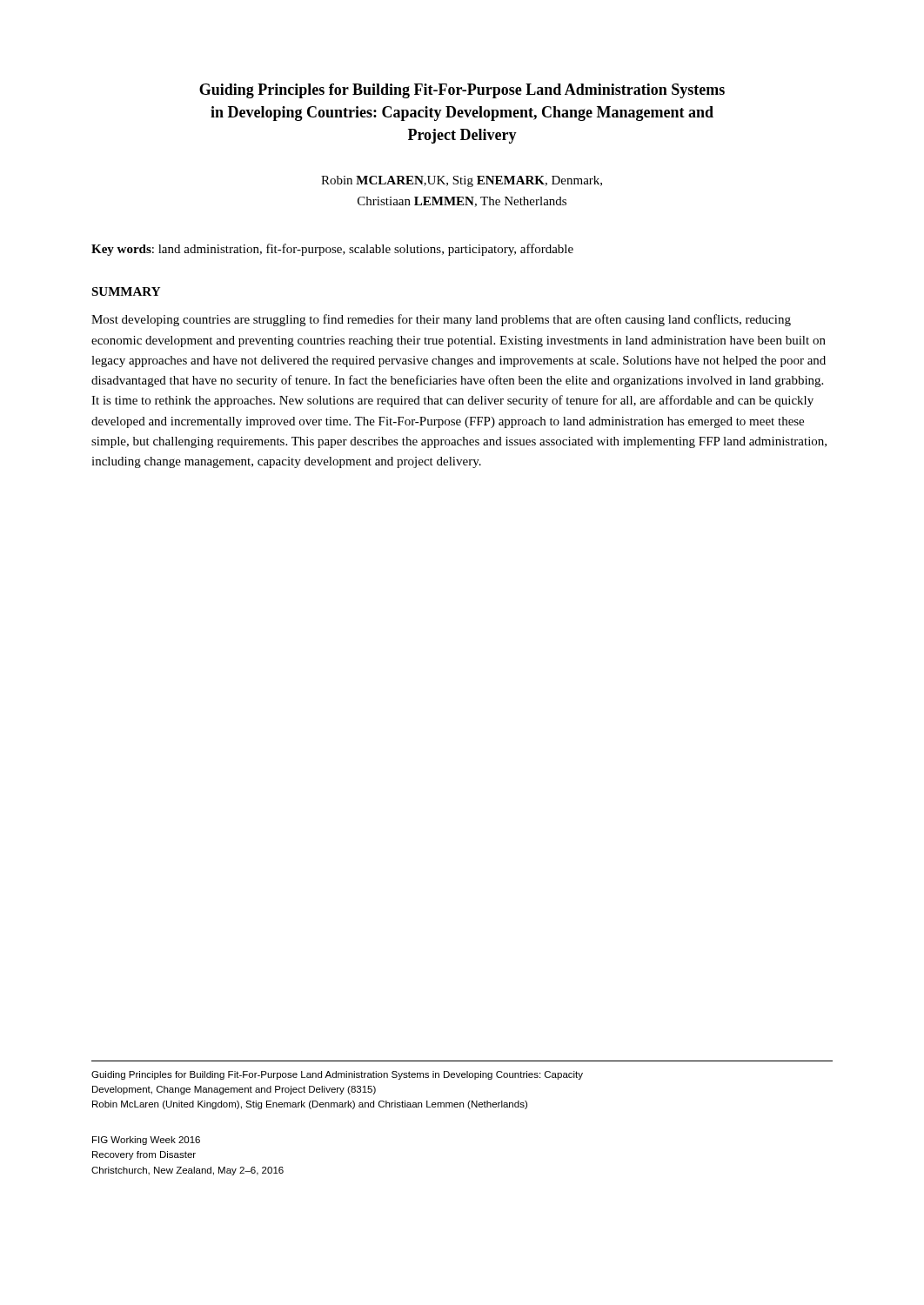Point to the text block starting "Most developing countries are struggling to find"
Screen dimensions: 1305x924
click(459, 390)
